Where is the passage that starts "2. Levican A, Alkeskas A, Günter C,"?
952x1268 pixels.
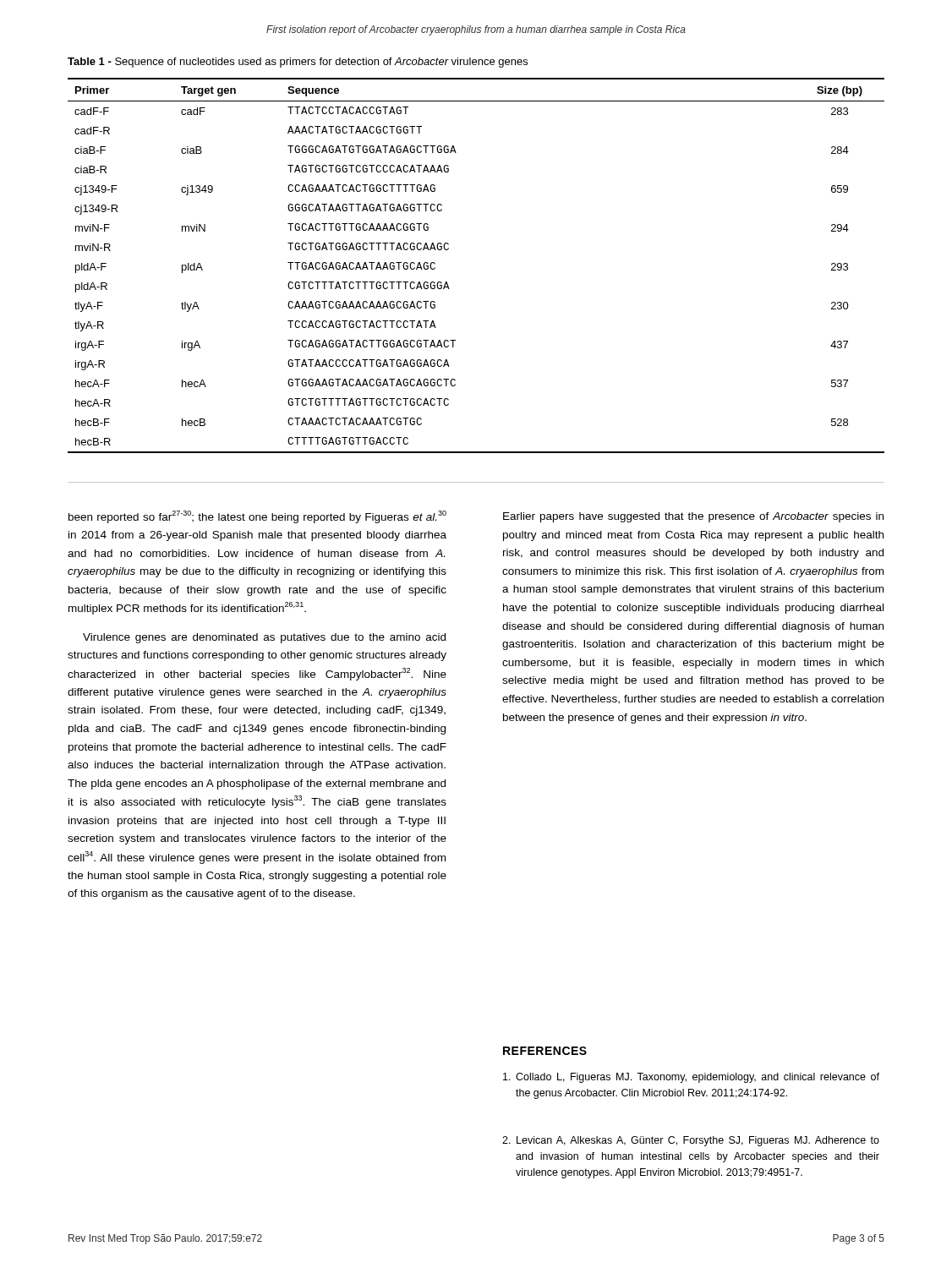click(x=691, y=1156)
